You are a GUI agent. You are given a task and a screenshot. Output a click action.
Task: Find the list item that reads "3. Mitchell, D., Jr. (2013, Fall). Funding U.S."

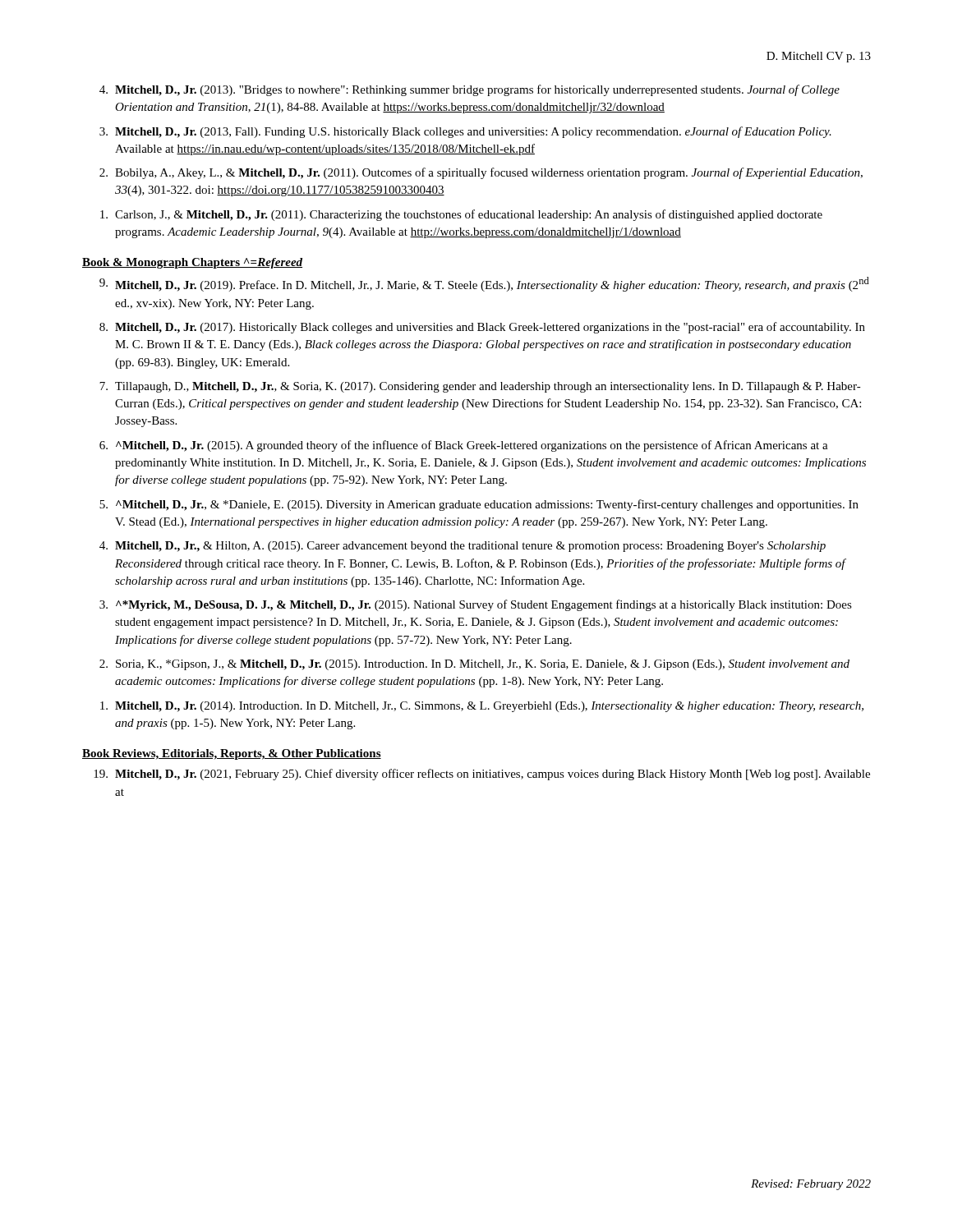[x=476, y=140]
